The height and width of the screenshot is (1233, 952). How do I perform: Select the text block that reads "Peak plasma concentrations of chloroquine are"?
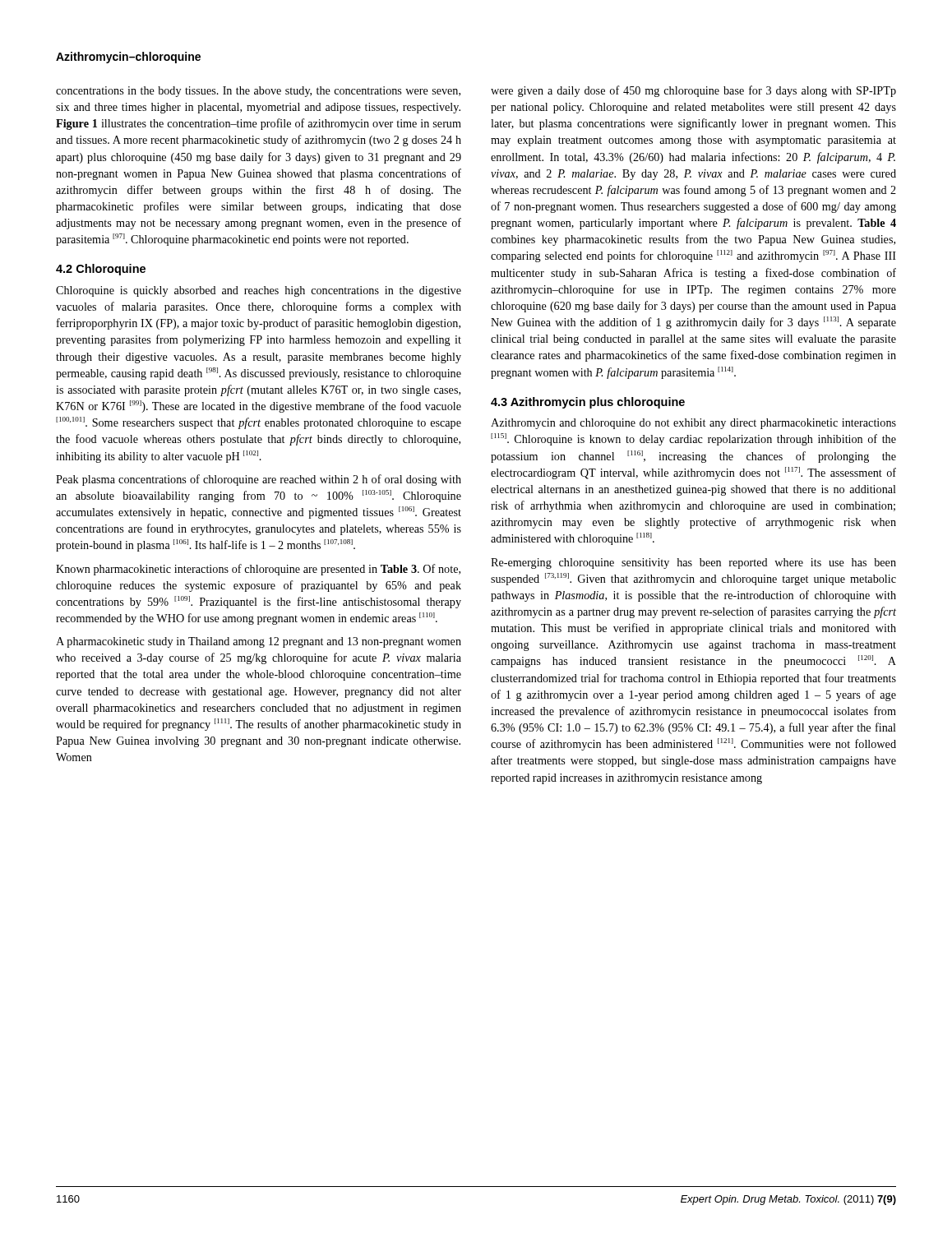coord(259,512)
